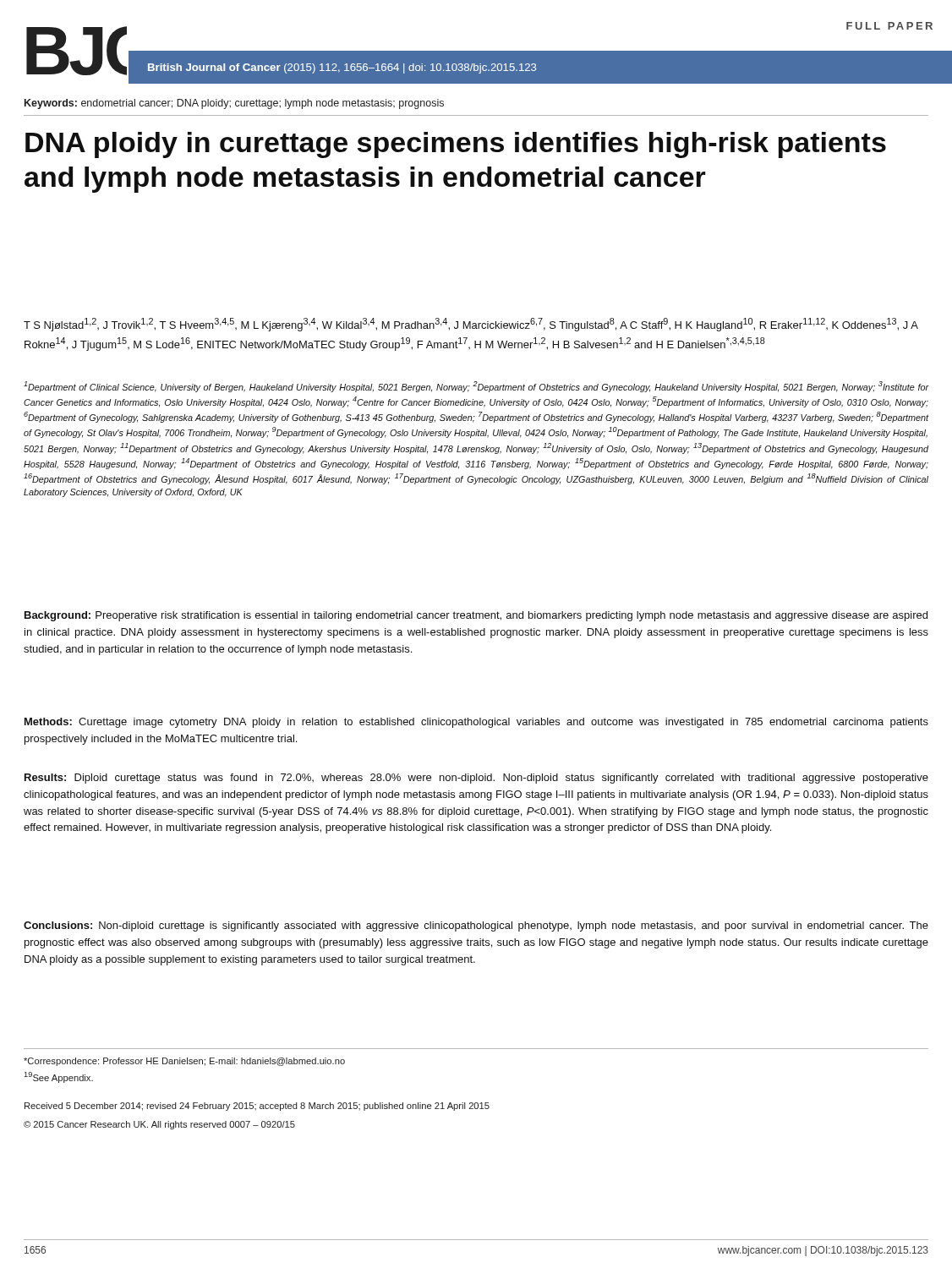The height and width of the screenshot is (1268, 952).
Task: Locate the passage starting "© 2015 Cancer Research UK."
Action: click(159, 1124)
